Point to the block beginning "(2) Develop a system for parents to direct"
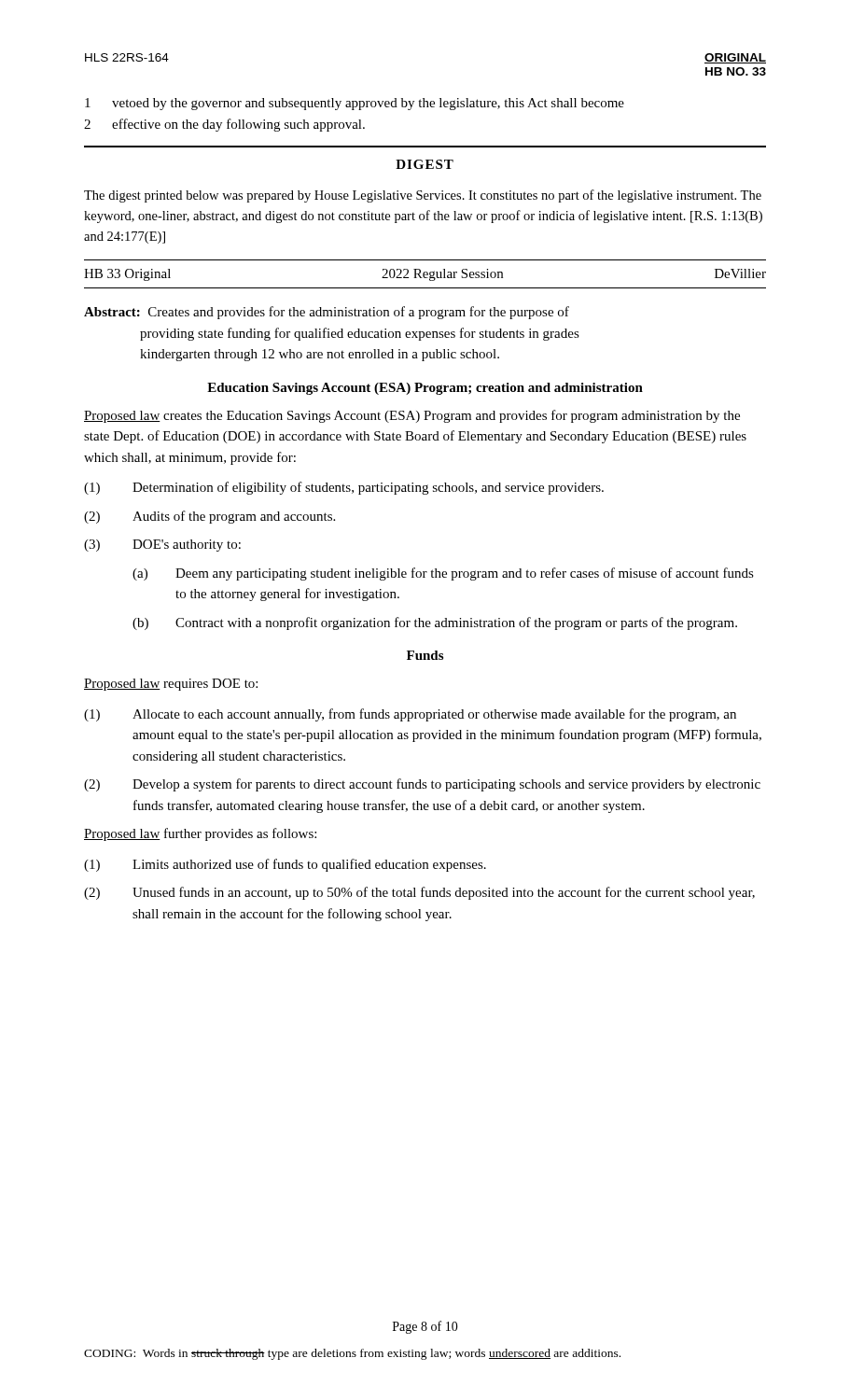 click(425, 795)
